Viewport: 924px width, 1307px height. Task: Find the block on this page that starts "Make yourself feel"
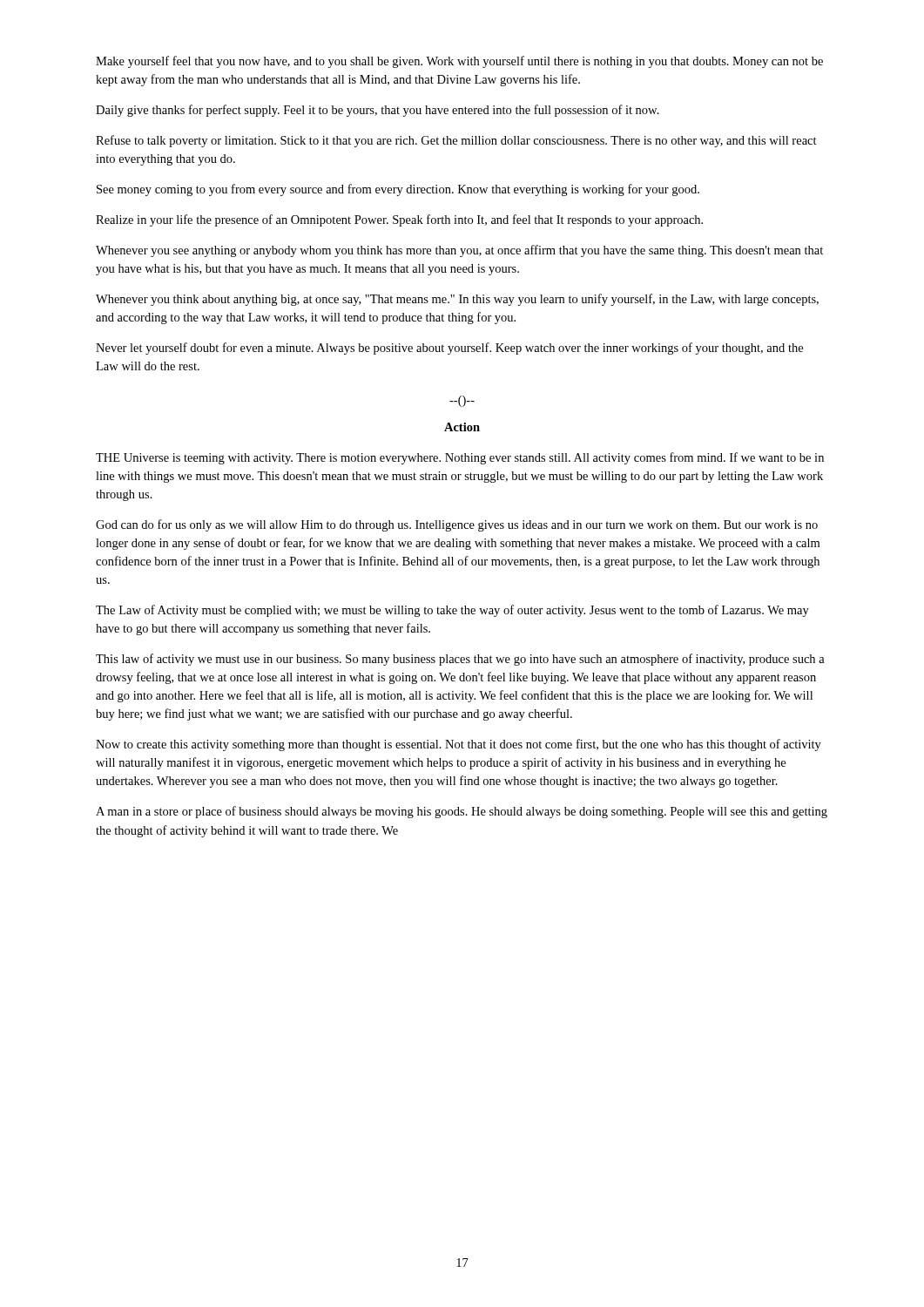click(460, 70)
